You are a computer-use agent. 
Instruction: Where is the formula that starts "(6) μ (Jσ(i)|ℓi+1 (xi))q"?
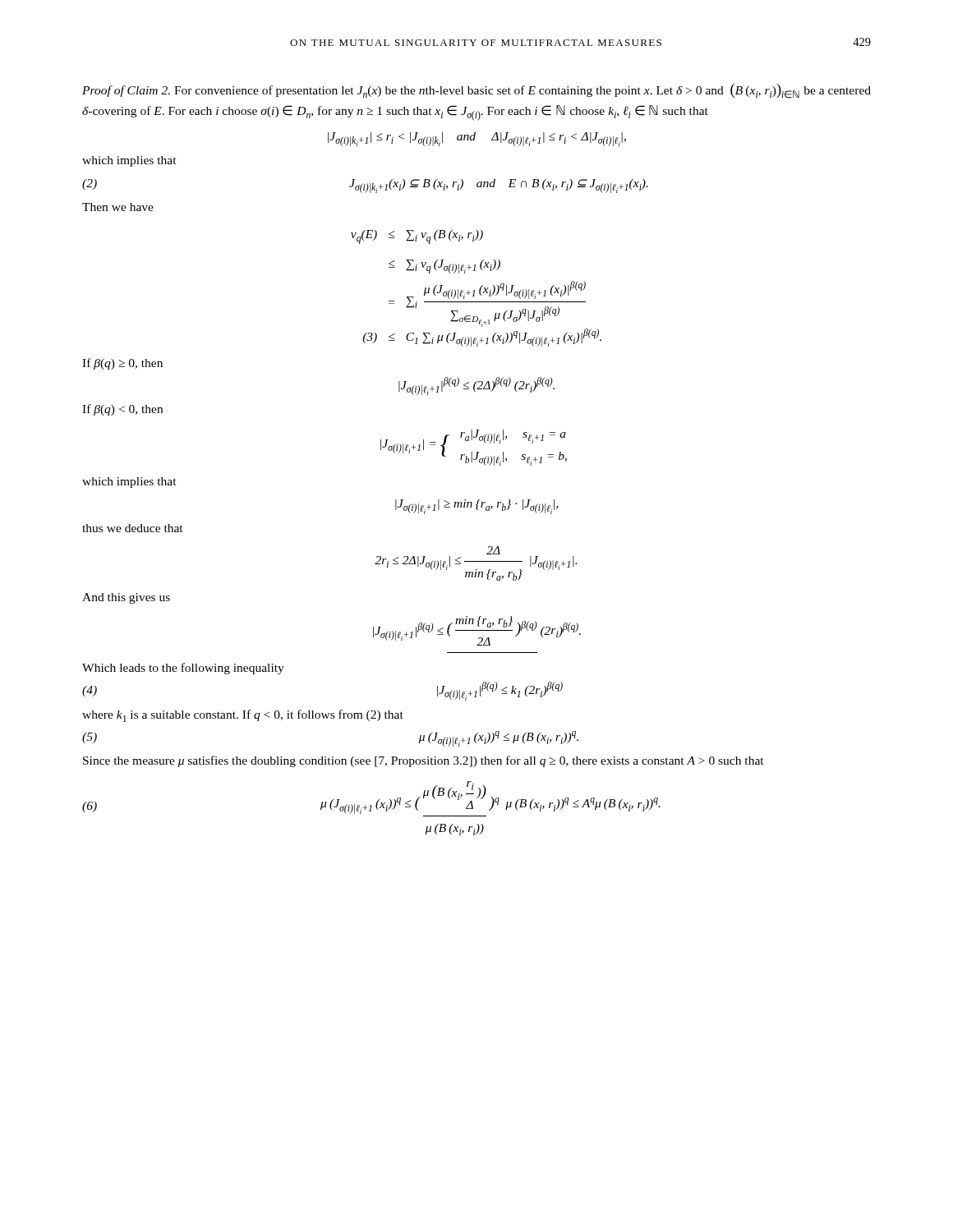coord(476,805)
